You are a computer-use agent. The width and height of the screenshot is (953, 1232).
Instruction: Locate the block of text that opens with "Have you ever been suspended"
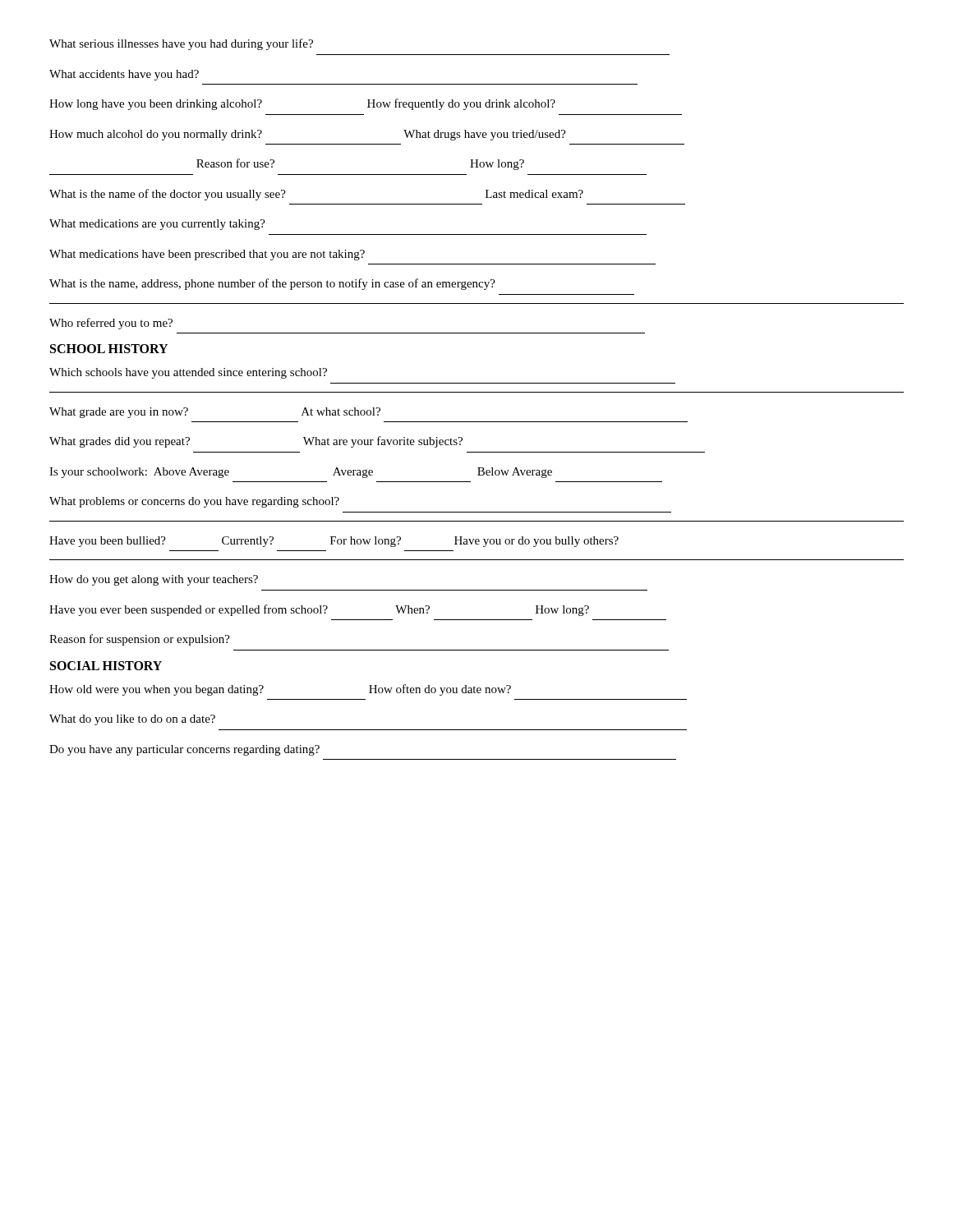point(358,609)
